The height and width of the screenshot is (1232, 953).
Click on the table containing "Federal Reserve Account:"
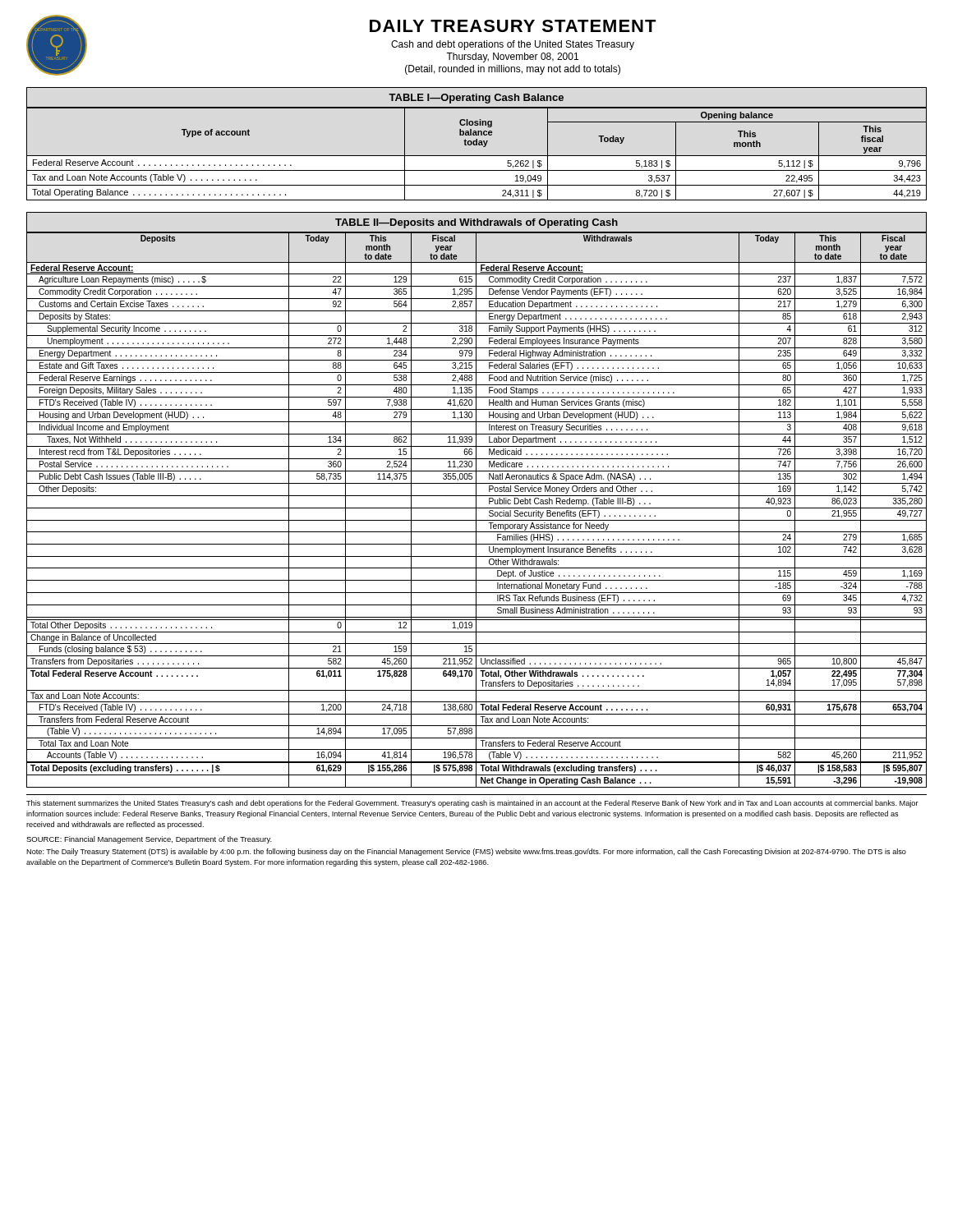[x=476, y=500]
